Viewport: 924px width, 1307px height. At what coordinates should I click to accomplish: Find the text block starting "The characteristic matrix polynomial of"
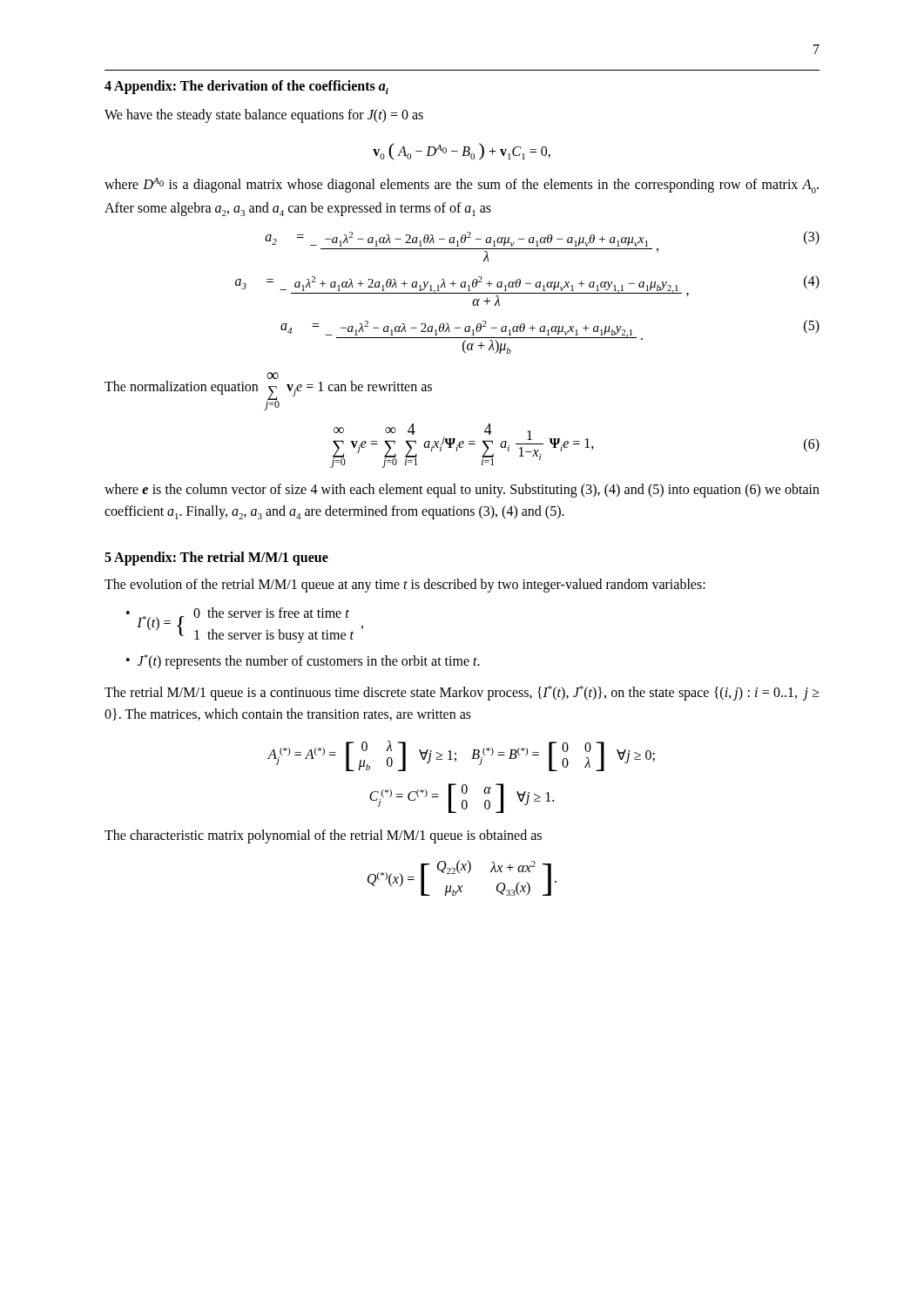click(x=323, y=835)
